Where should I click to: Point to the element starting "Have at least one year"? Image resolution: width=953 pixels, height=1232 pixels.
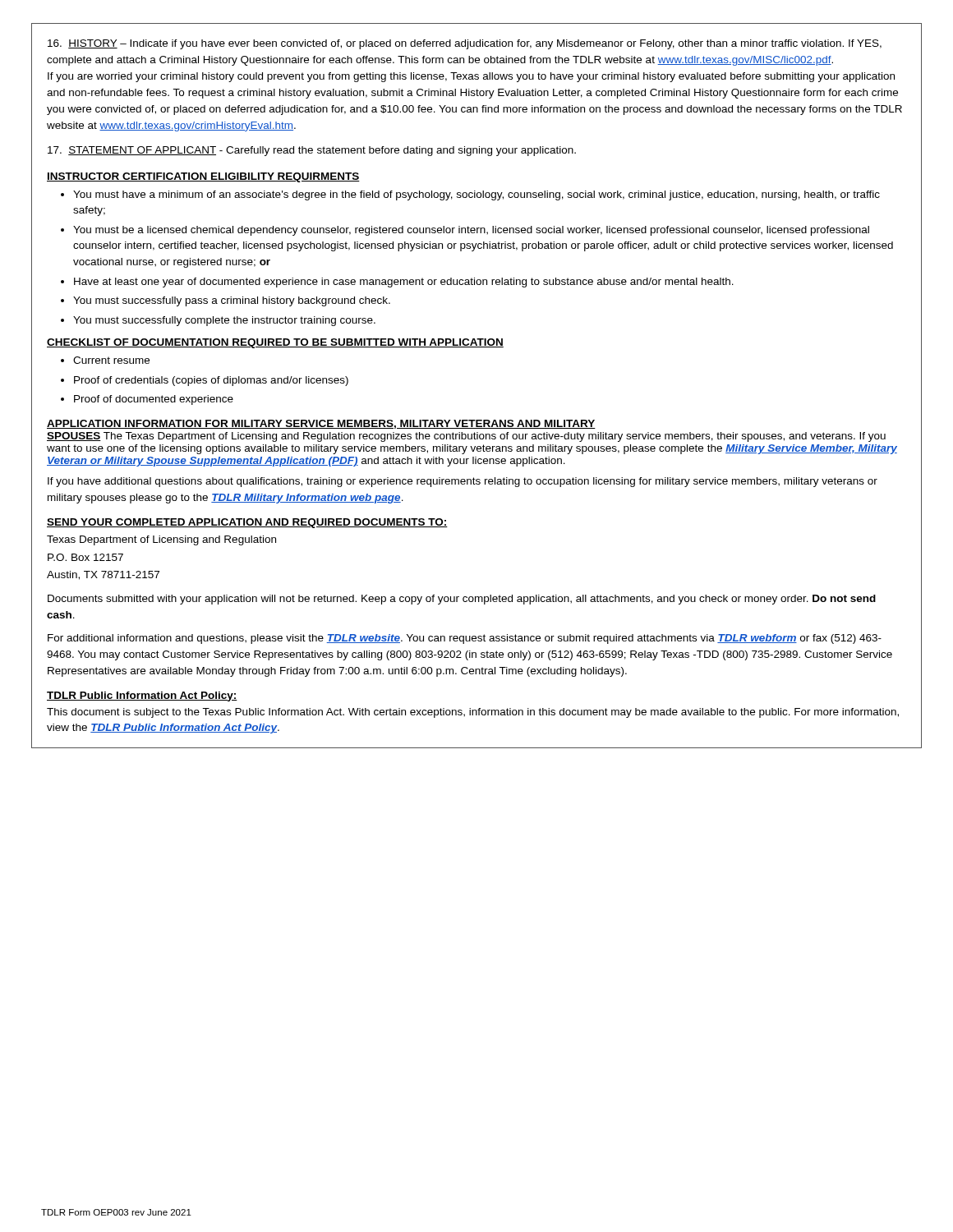coord(404,281)
